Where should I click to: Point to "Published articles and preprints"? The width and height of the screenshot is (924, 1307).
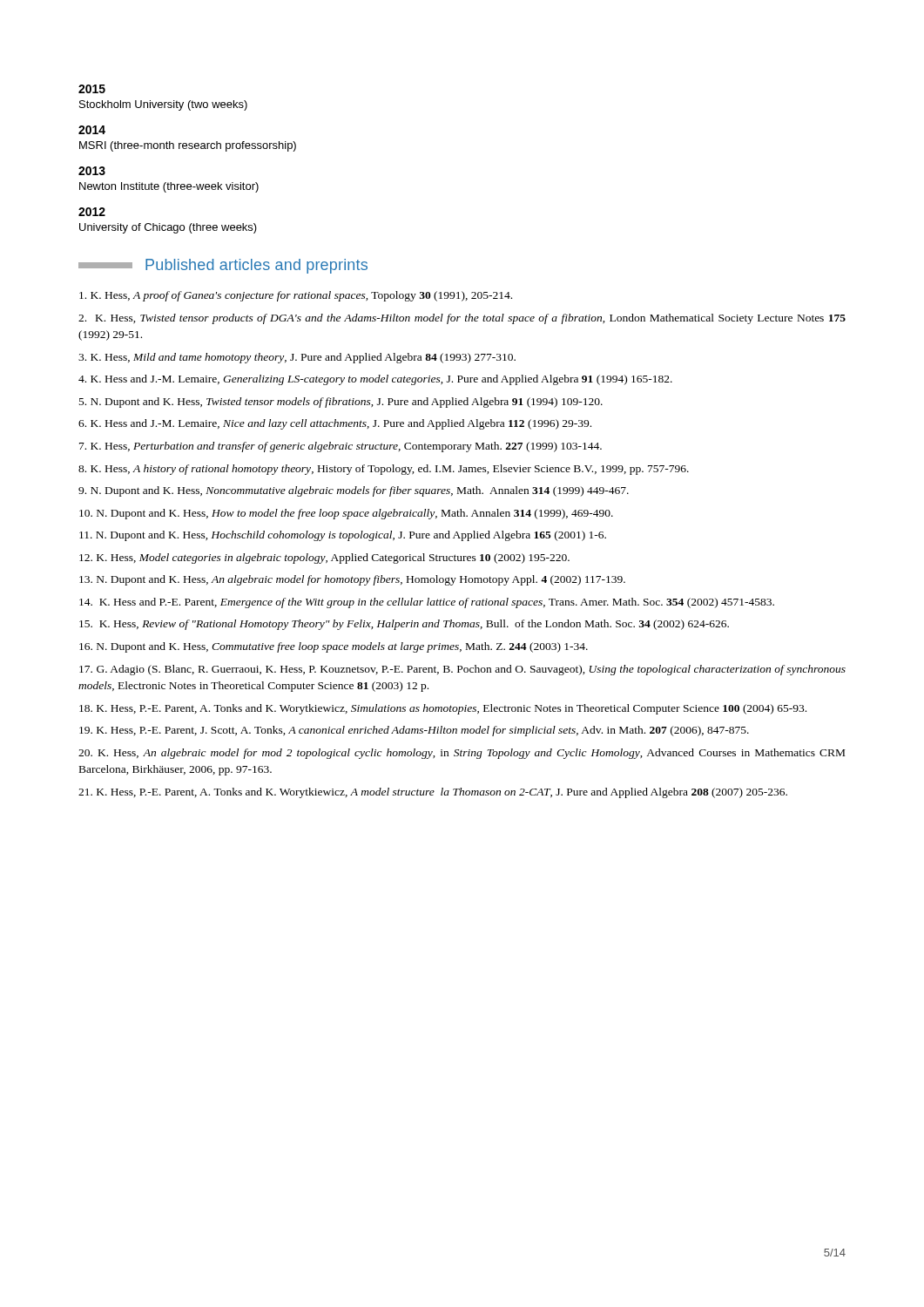(x=223, y=266)
